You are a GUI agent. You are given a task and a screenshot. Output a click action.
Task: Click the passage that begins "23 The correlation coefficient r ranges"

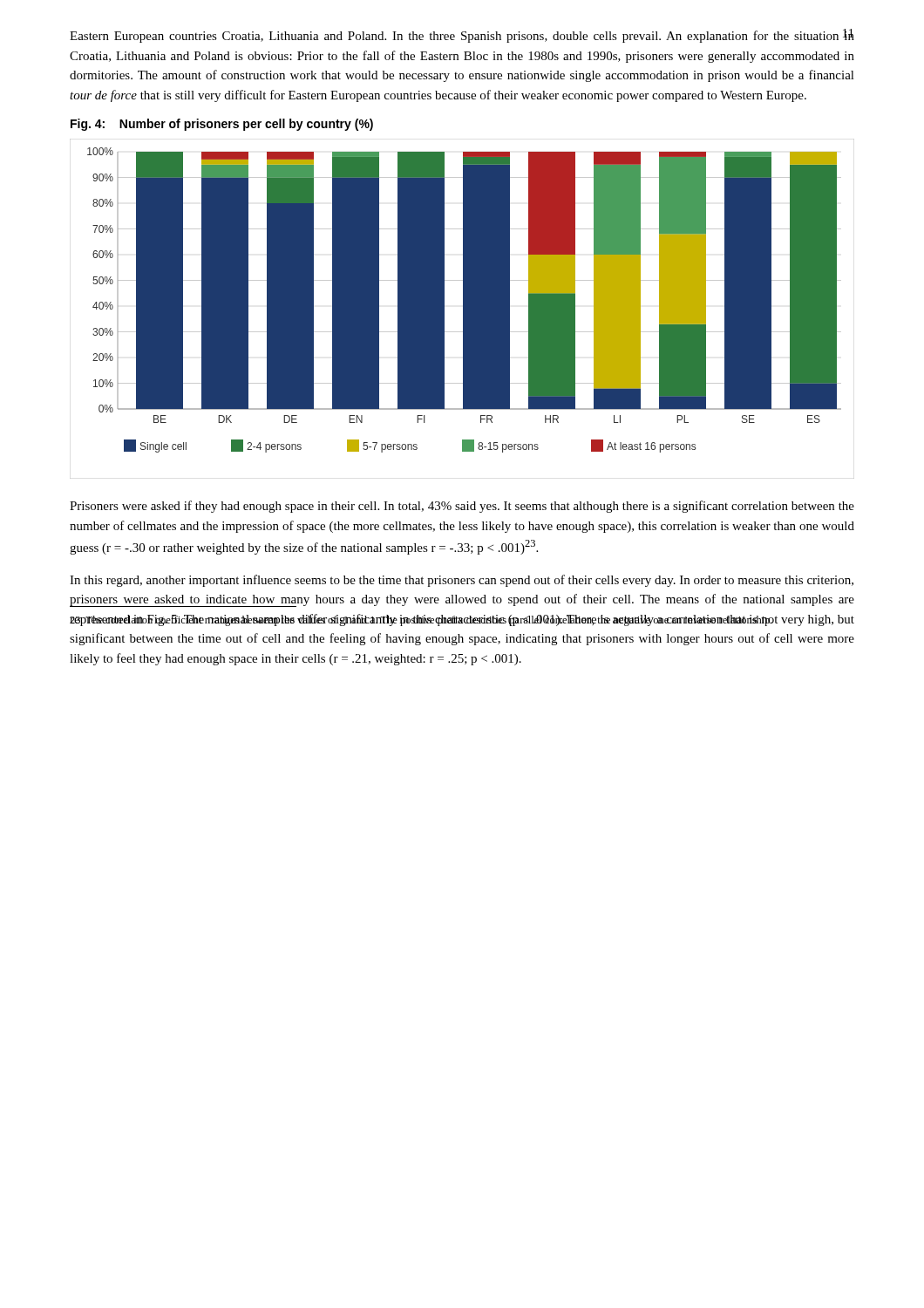pyautogui.click(x=421, y=620)
